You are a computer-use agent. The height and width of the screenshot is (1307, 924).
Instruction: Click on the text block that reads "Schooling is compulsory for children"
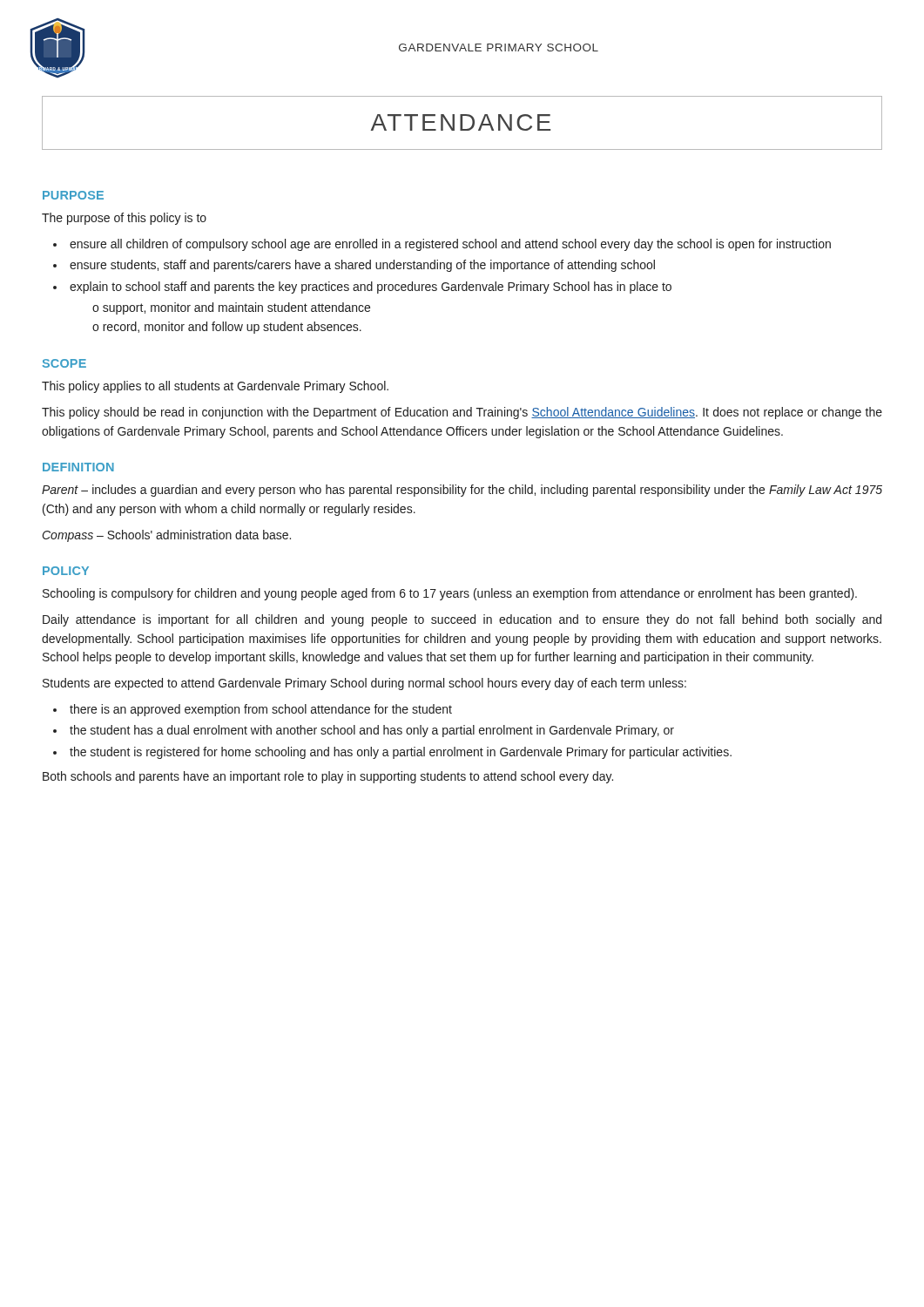450,594
